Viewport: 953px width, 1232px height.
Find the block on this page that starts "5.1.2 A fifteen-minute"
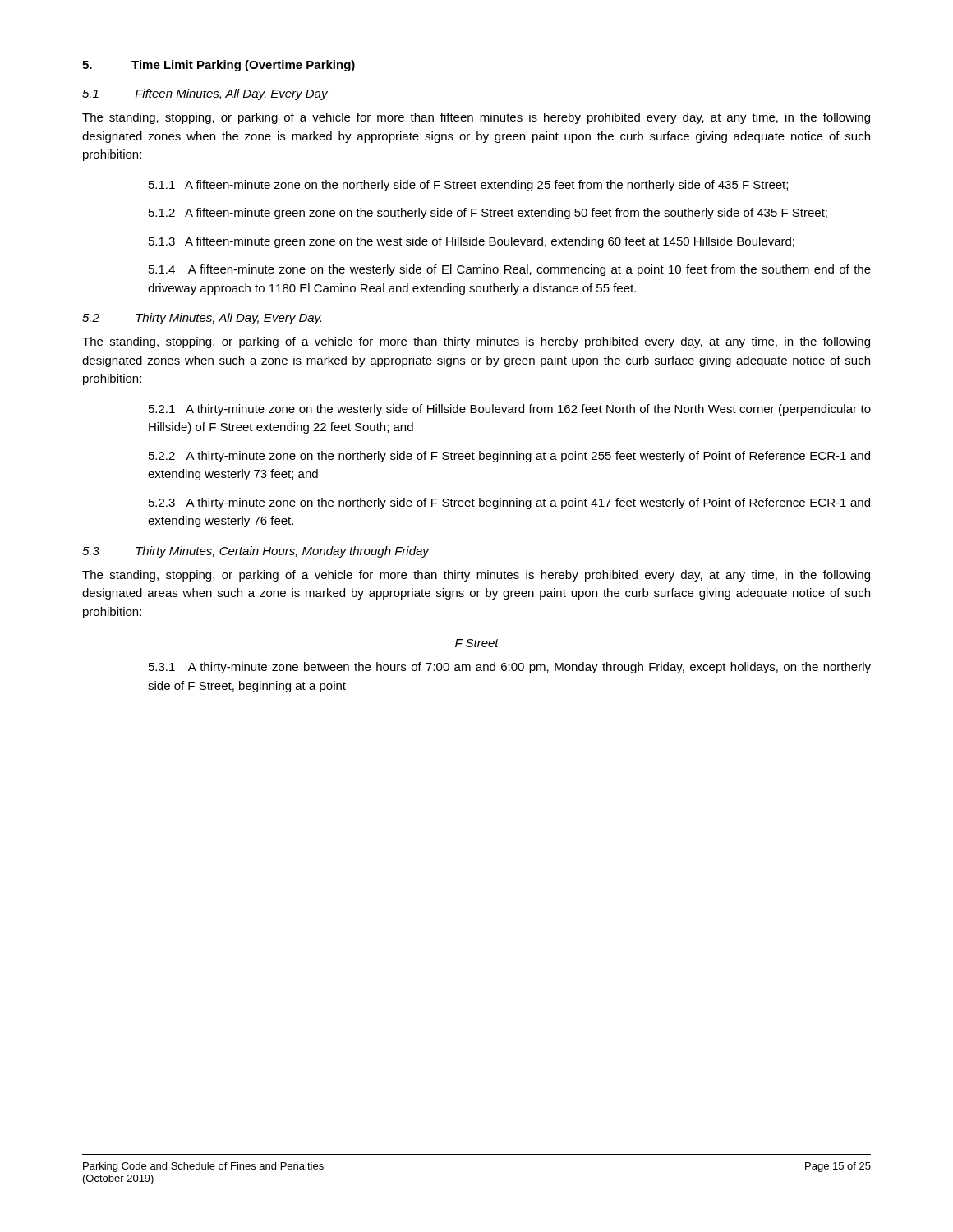488,212
